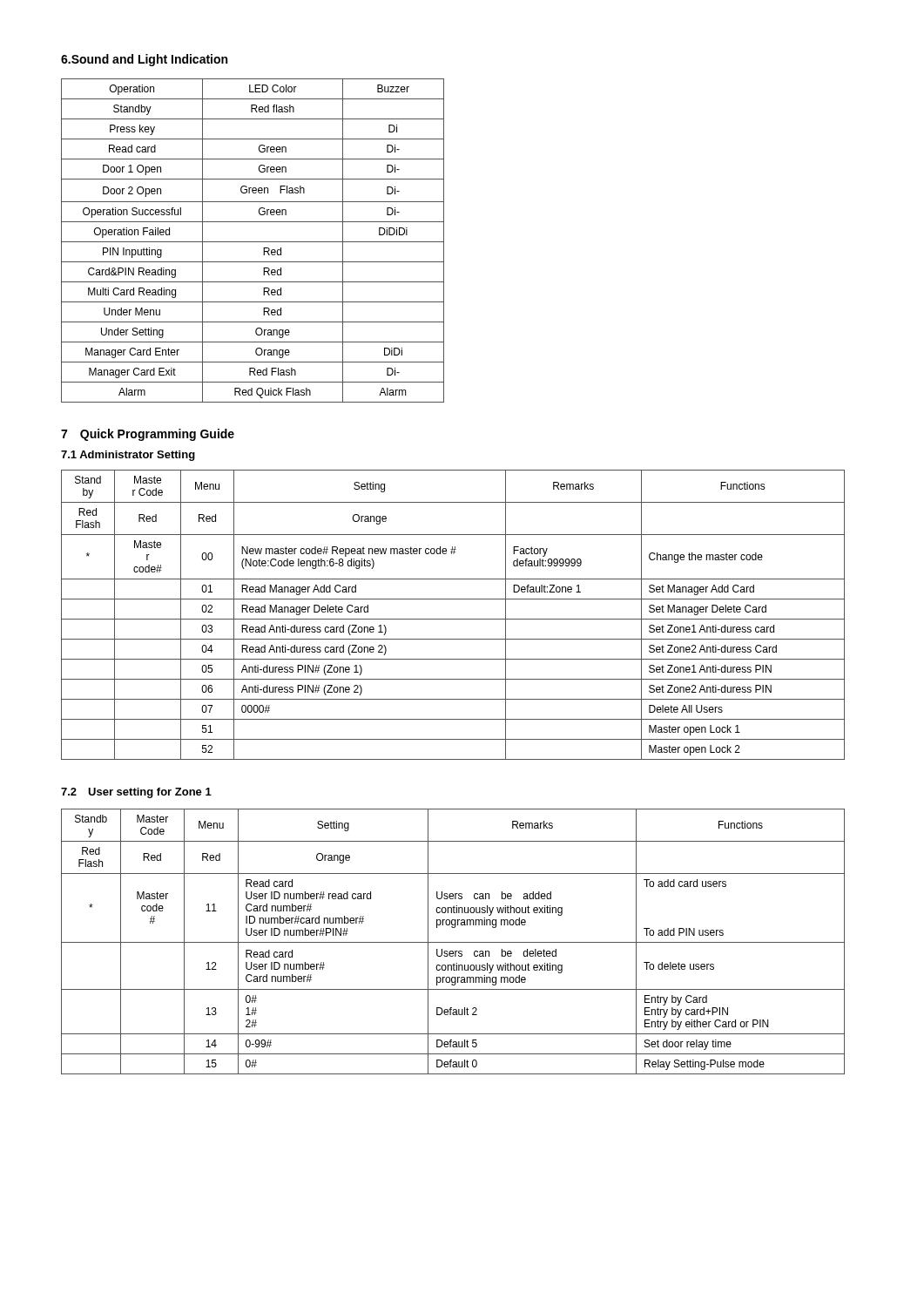The width and height of the screenshot is (924, 1307).
Task: Where does it say "7.2 User setting for Zone 1"?
Action: click(x=136, y=792)
